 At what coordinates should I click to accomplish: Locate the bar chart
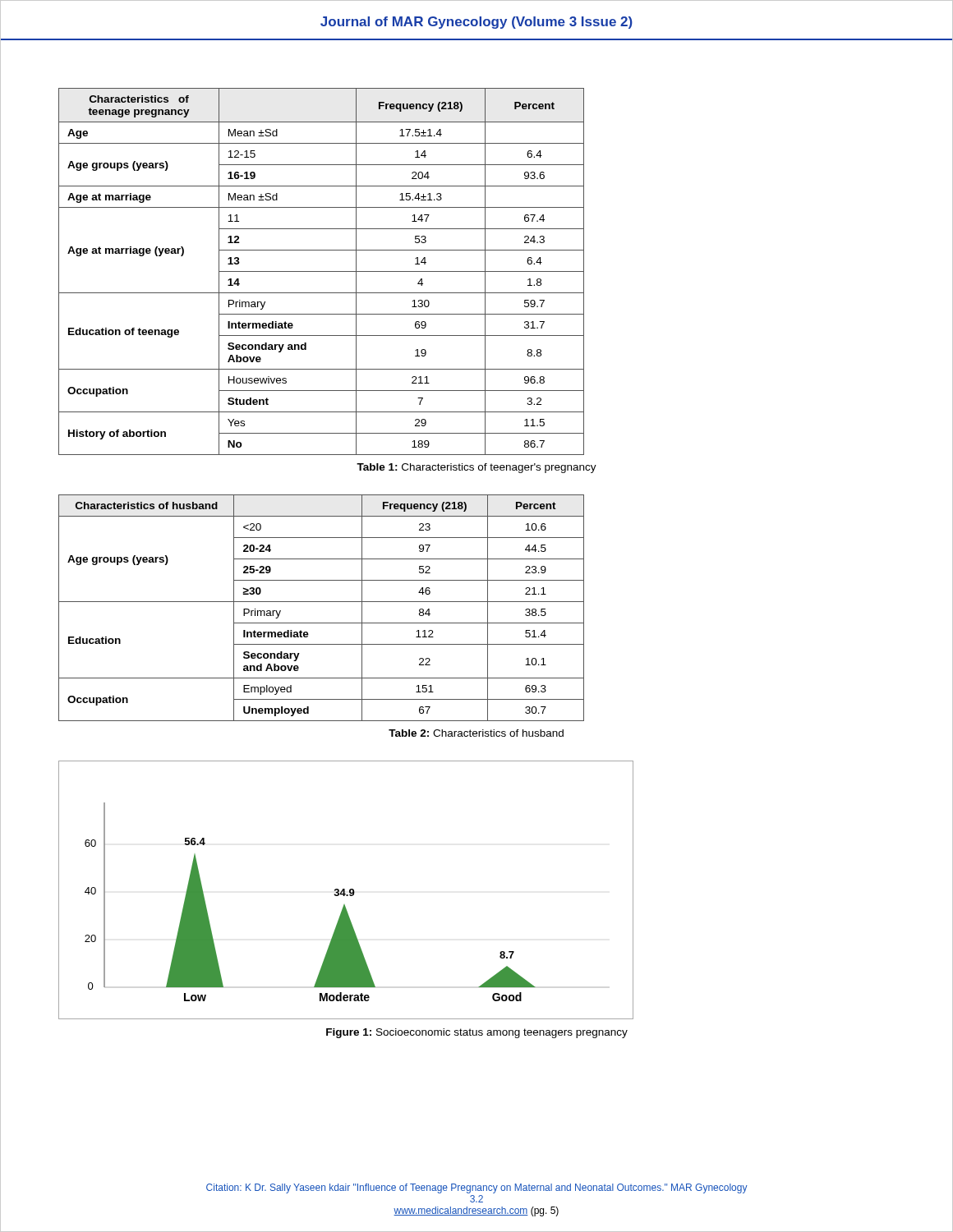tap(346, 890)
